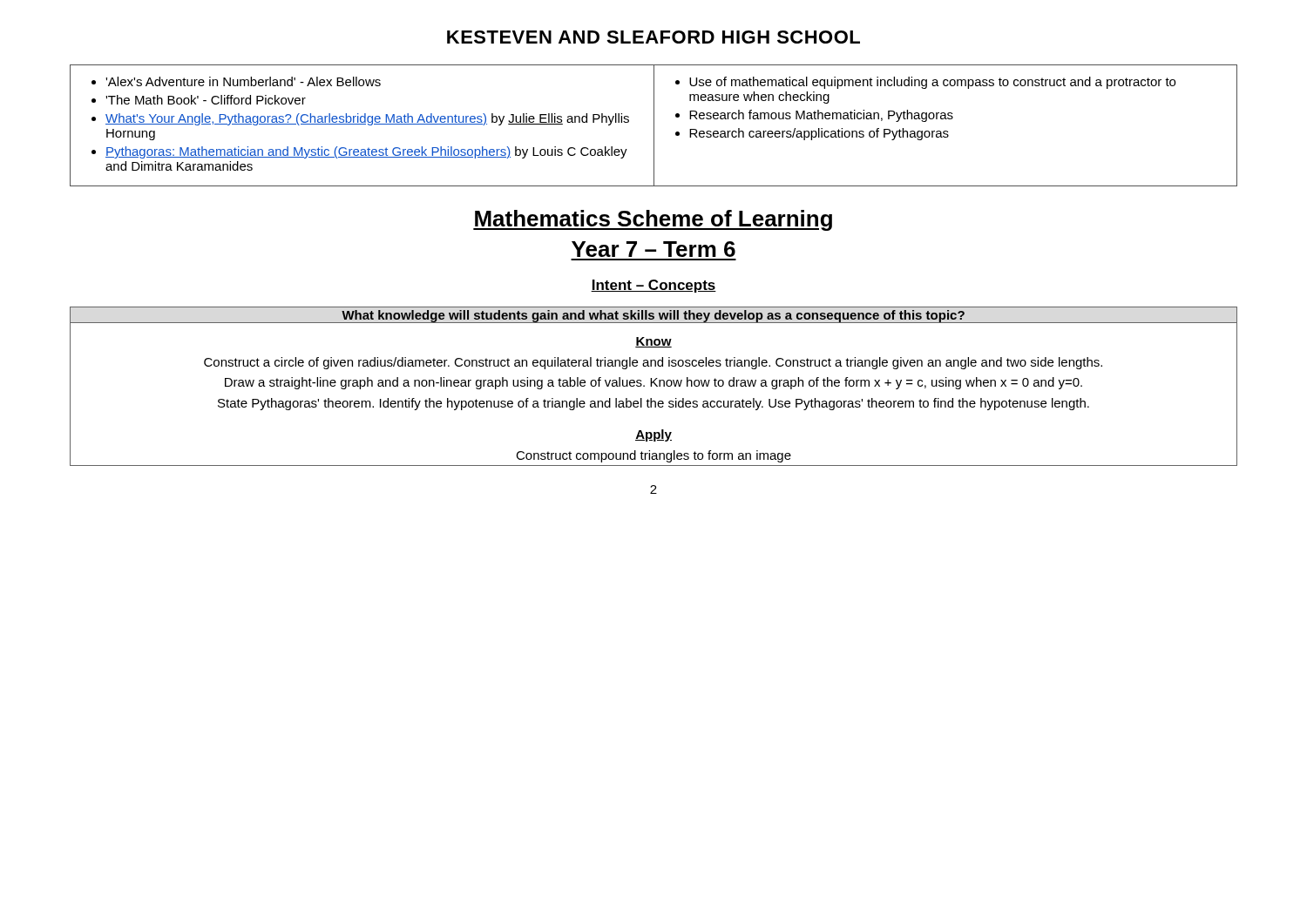This screenshot has height=924, width=1307.
Task: Locate the table with the text "What knowledge will students gain"
Action: point(654,386)
